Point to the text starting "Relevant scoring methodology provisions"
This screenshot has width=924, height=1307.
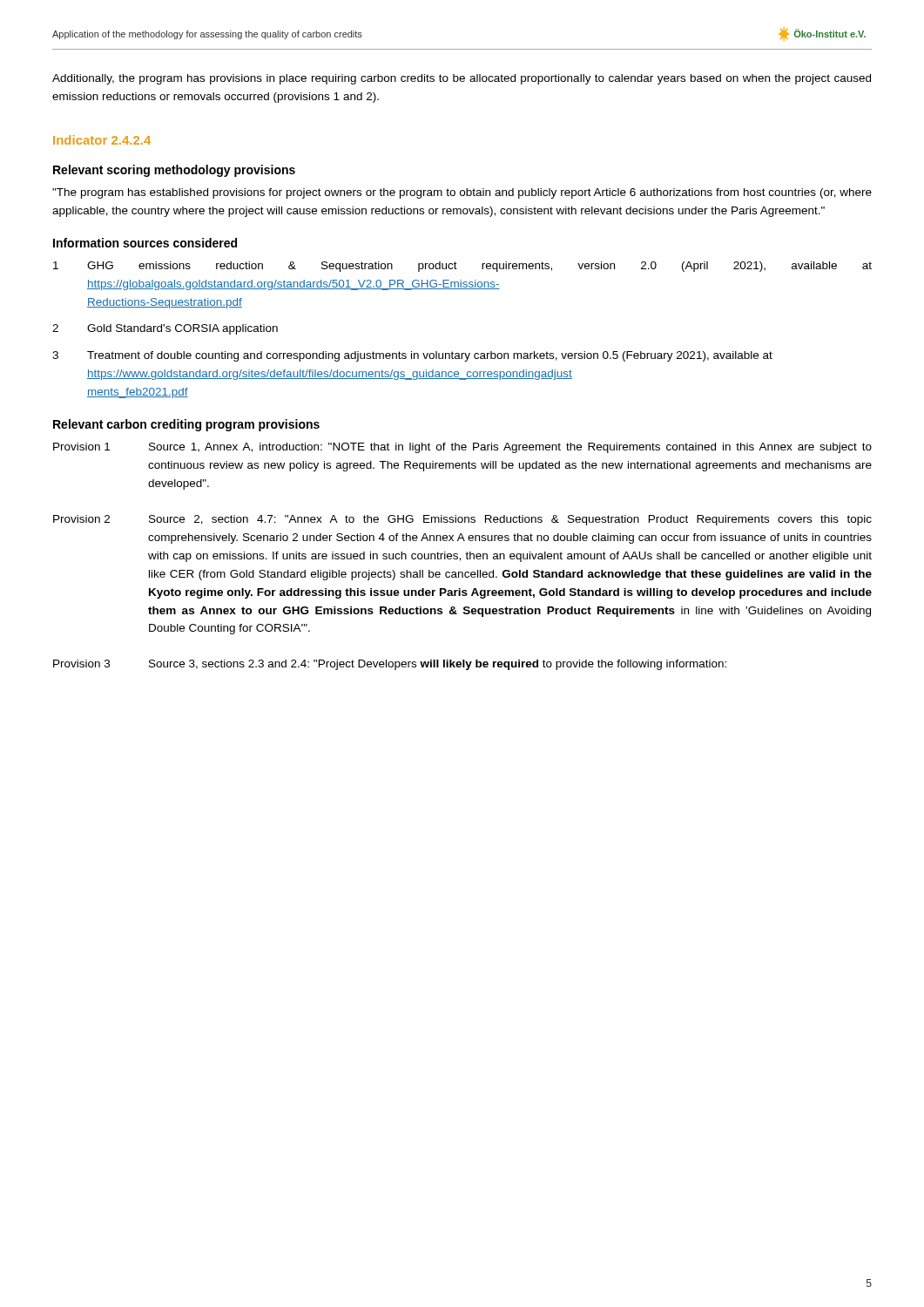point(174,170)
